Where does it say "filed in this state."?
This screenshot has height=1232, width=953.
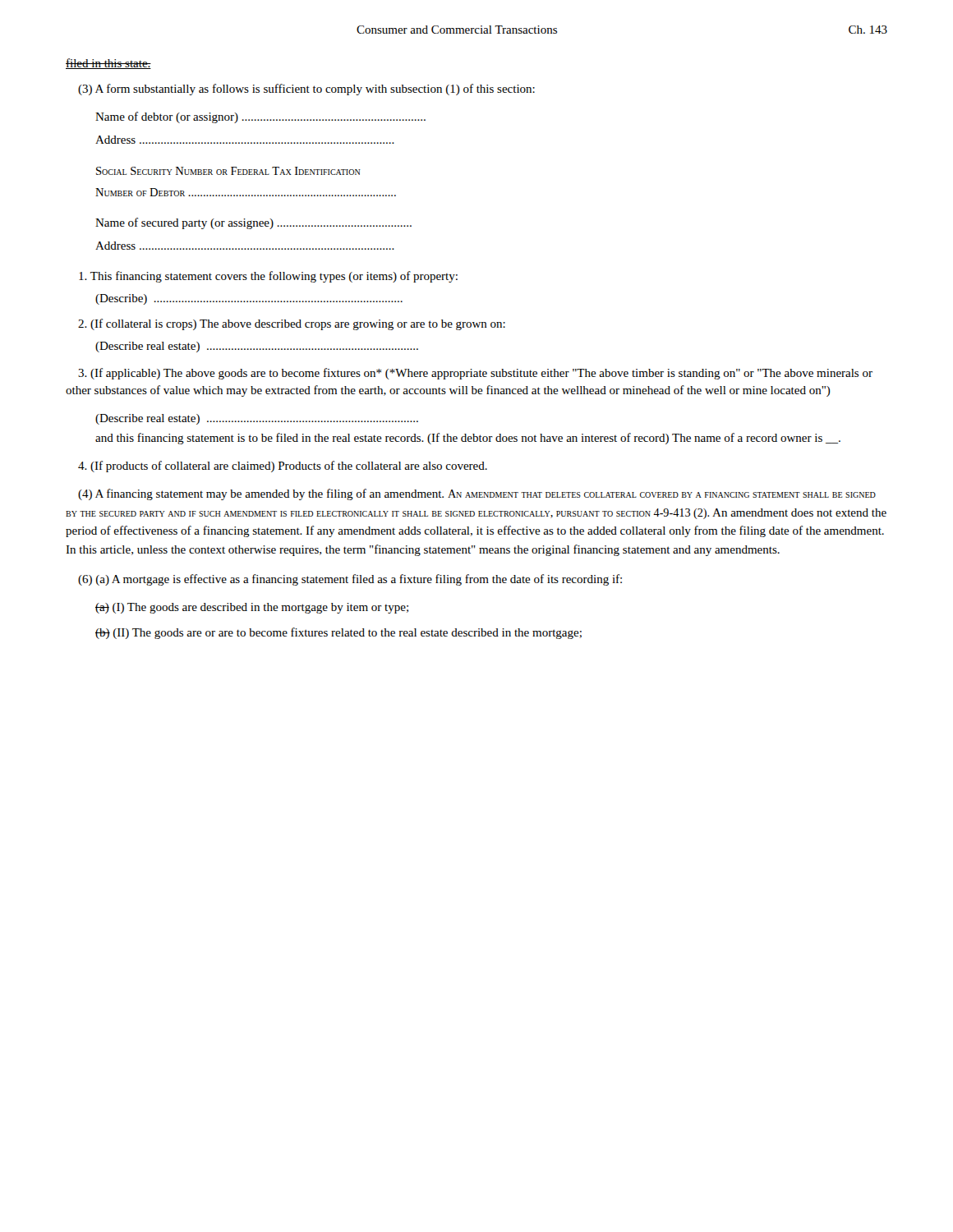tap(108, 63)
